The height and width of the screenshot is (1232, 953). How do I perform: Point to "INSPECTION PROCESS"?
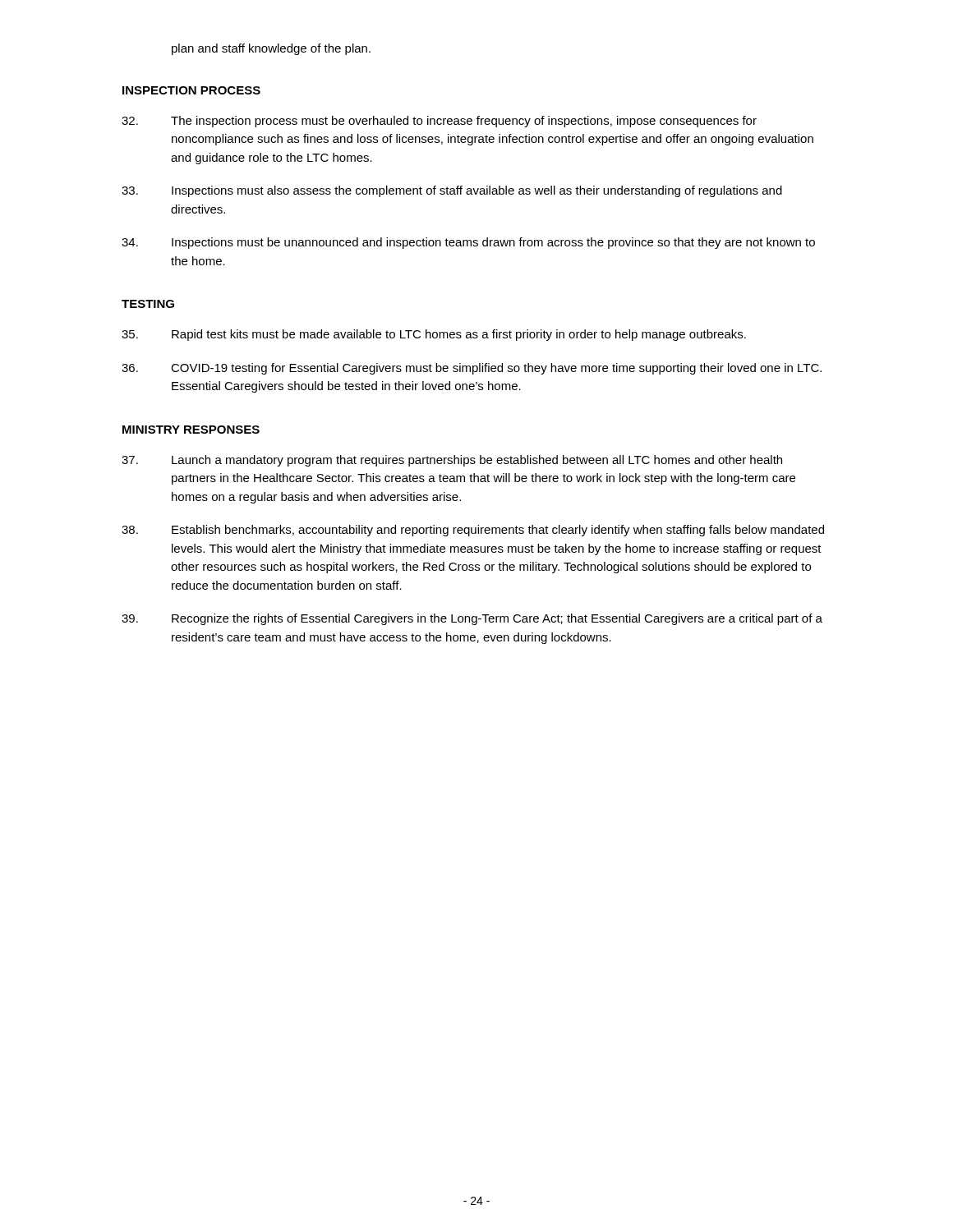[191, 90]
